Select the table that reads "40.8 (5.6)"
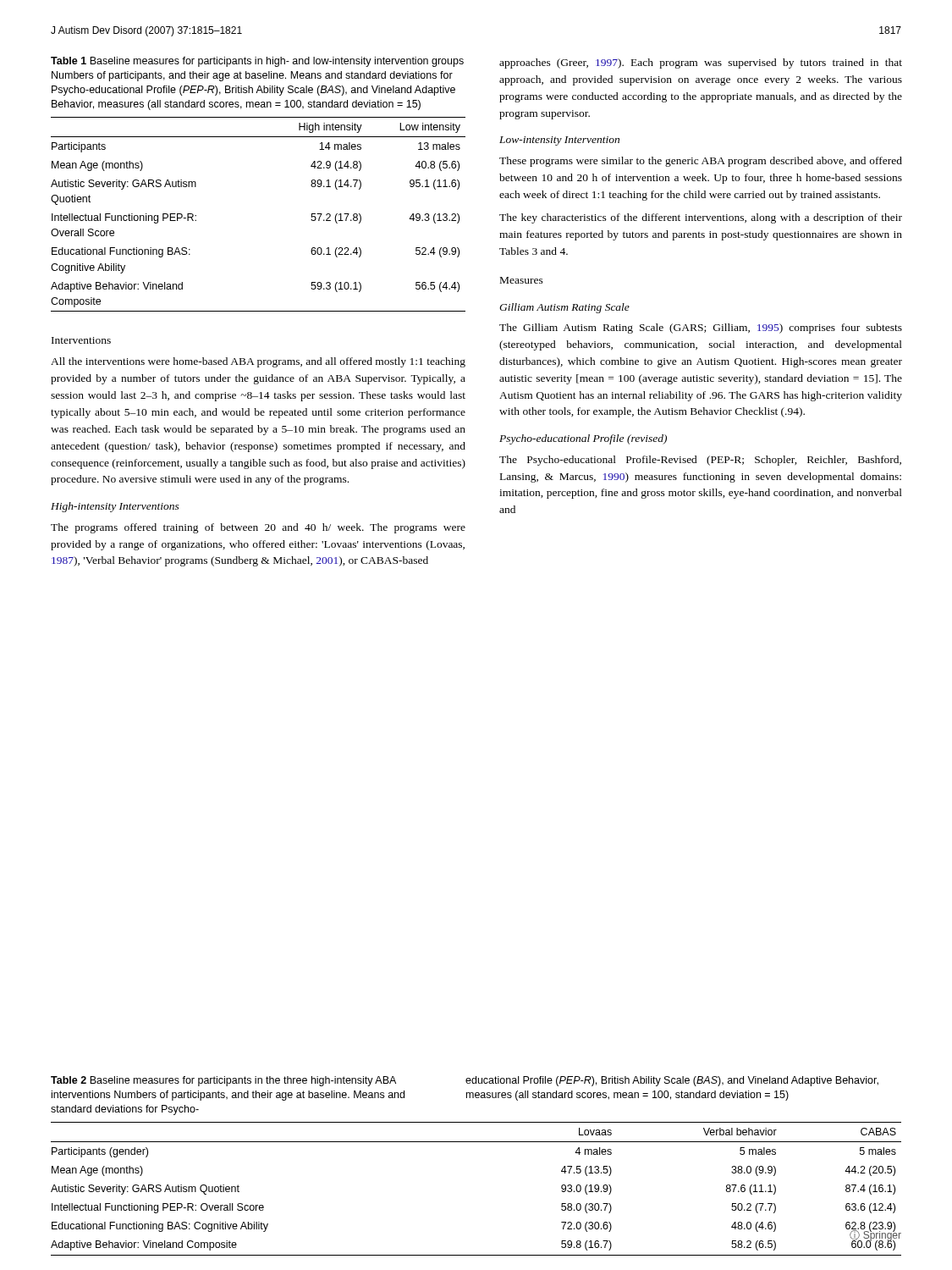Viewport: 952px width, 1270px height. coord(258,183)
